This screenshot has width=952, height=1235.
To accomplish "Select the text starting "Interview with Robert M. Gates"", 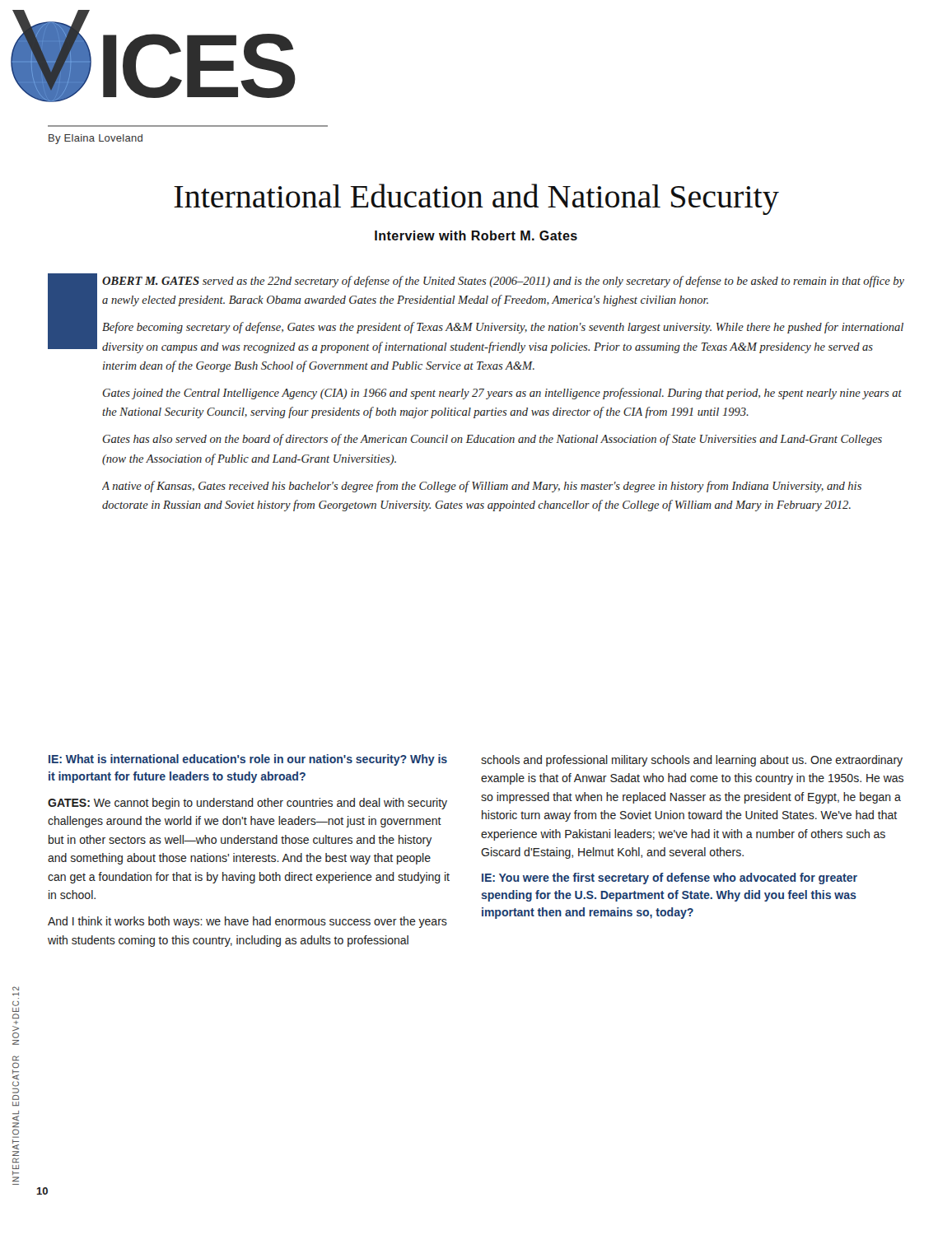I will click(476, 236).
